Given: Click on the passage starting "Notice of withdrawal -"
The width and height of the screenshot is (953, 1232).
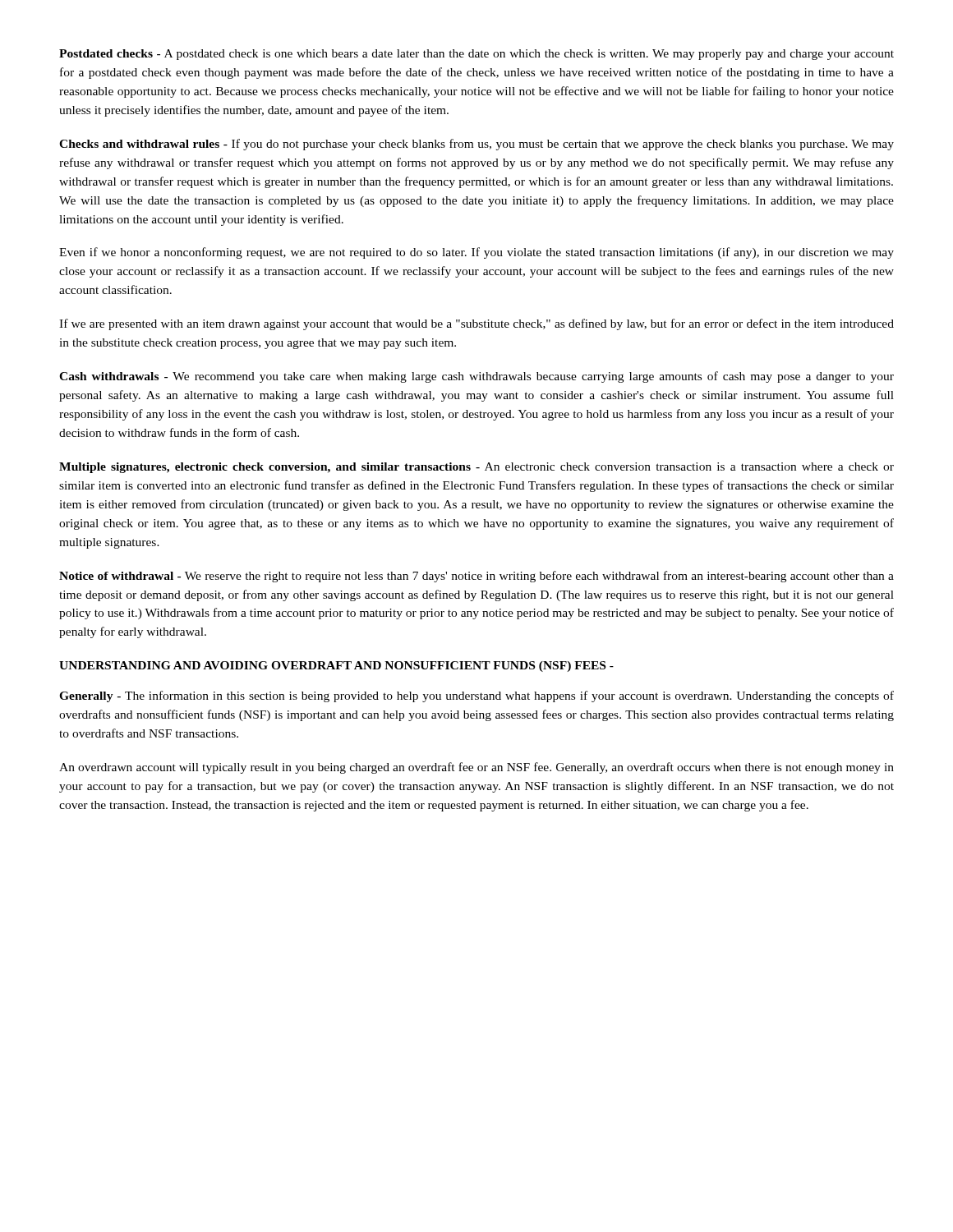Looking at the screenshot, I should coord(476,603).
